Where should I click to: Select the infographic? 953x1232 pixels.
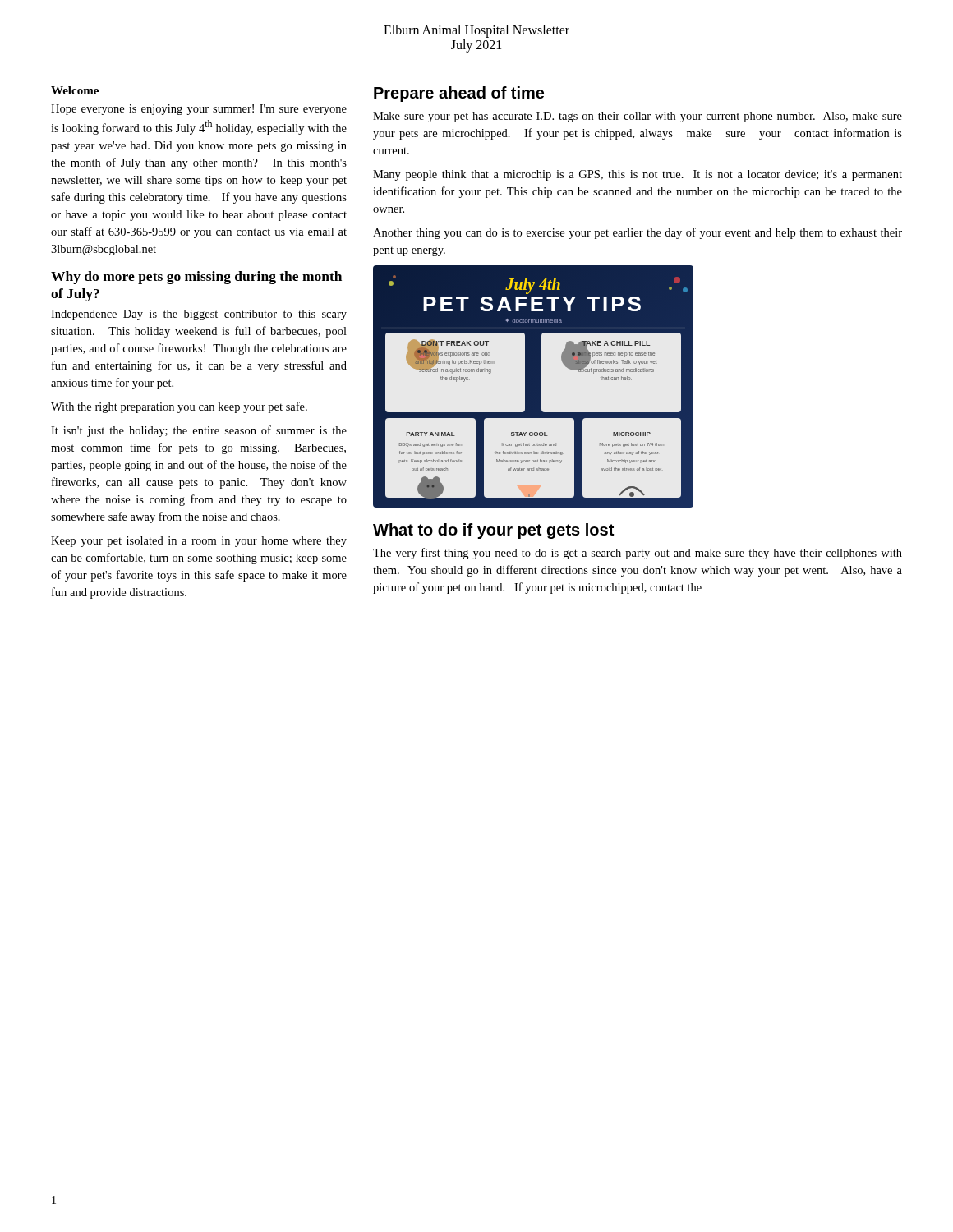point(638,388)
